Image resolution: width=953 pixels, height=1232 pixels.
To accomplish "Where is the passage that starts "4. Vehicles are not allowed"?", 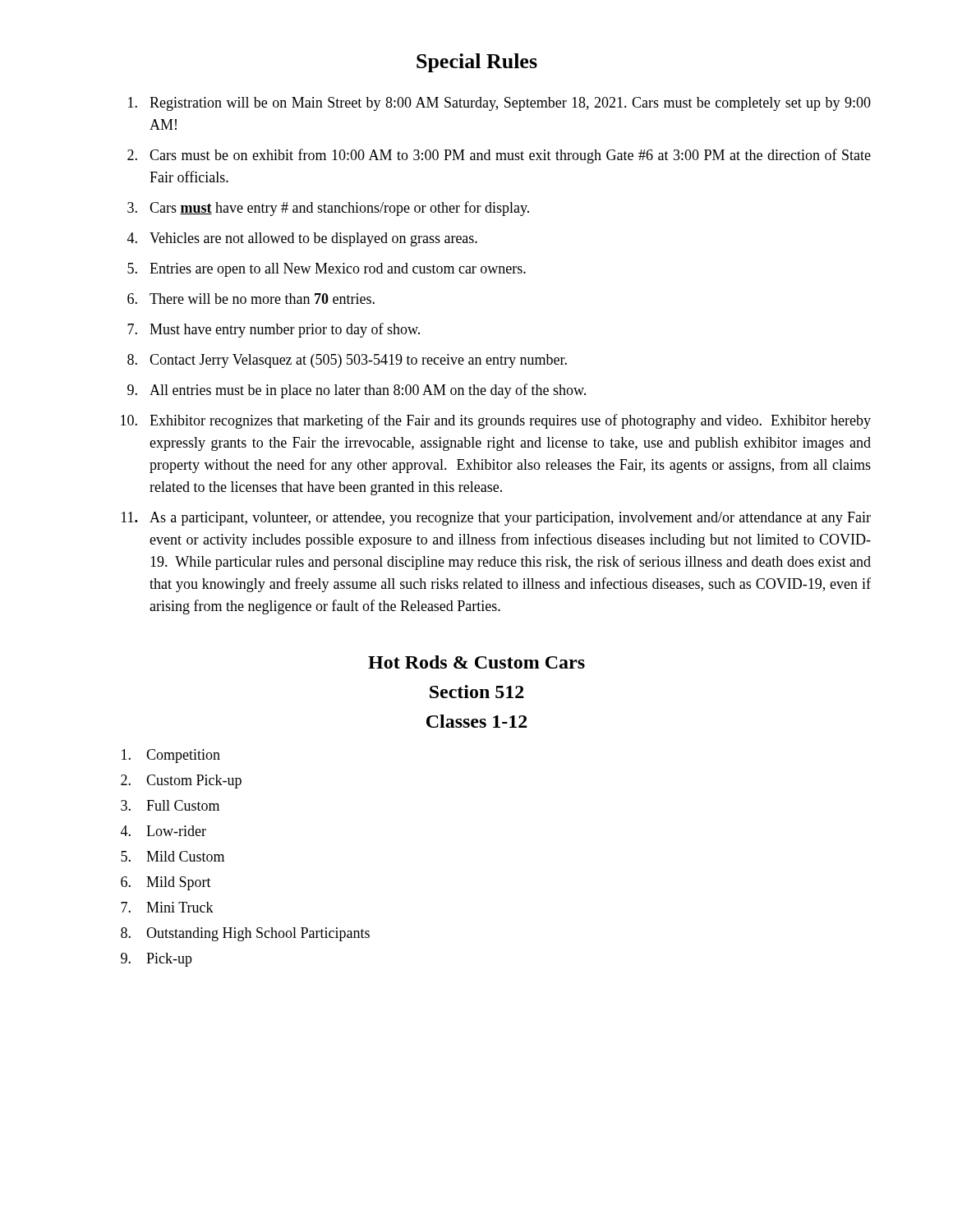I will (485, 239).
